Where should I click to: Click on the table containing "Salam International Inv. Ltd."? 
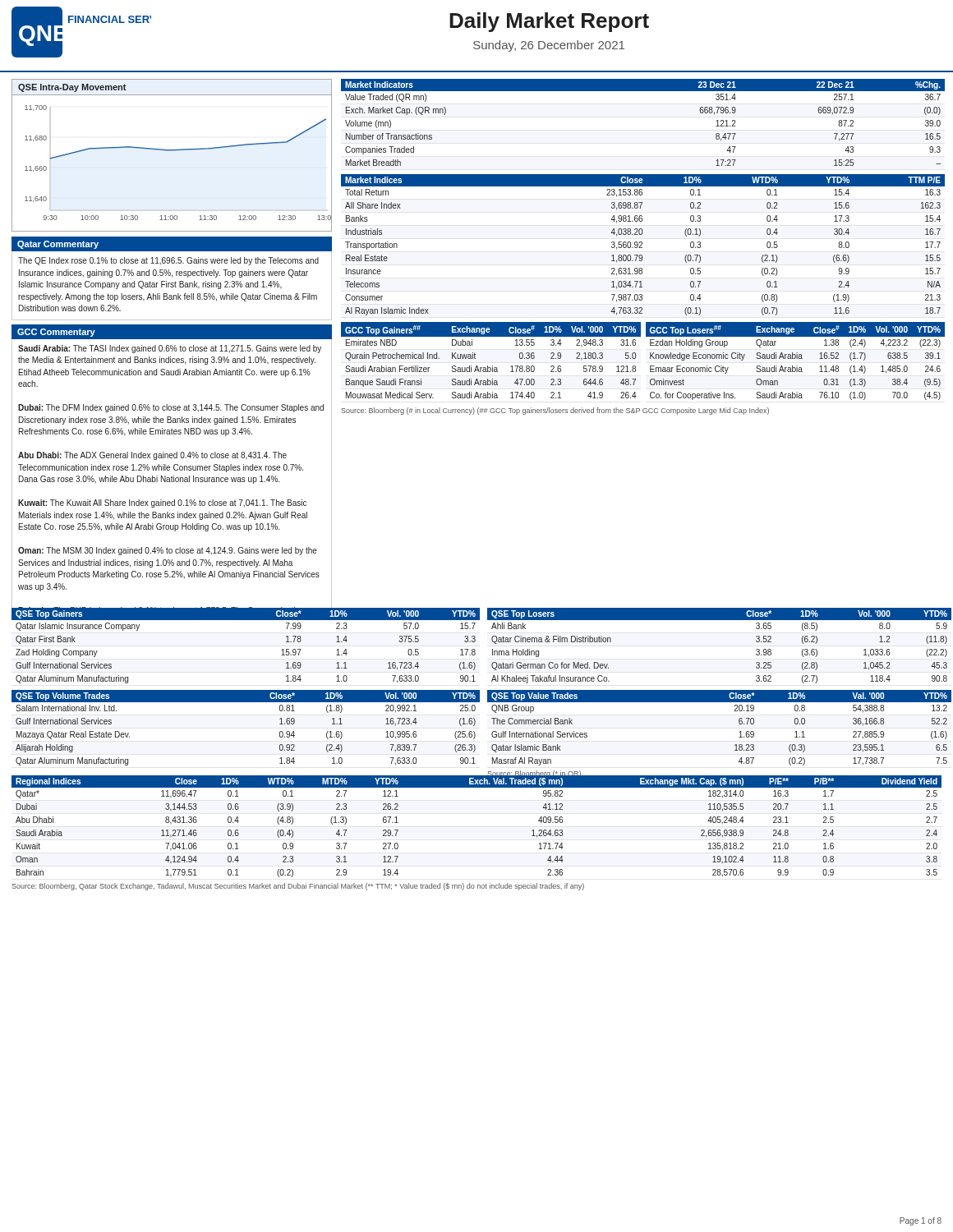click(246, 729)
